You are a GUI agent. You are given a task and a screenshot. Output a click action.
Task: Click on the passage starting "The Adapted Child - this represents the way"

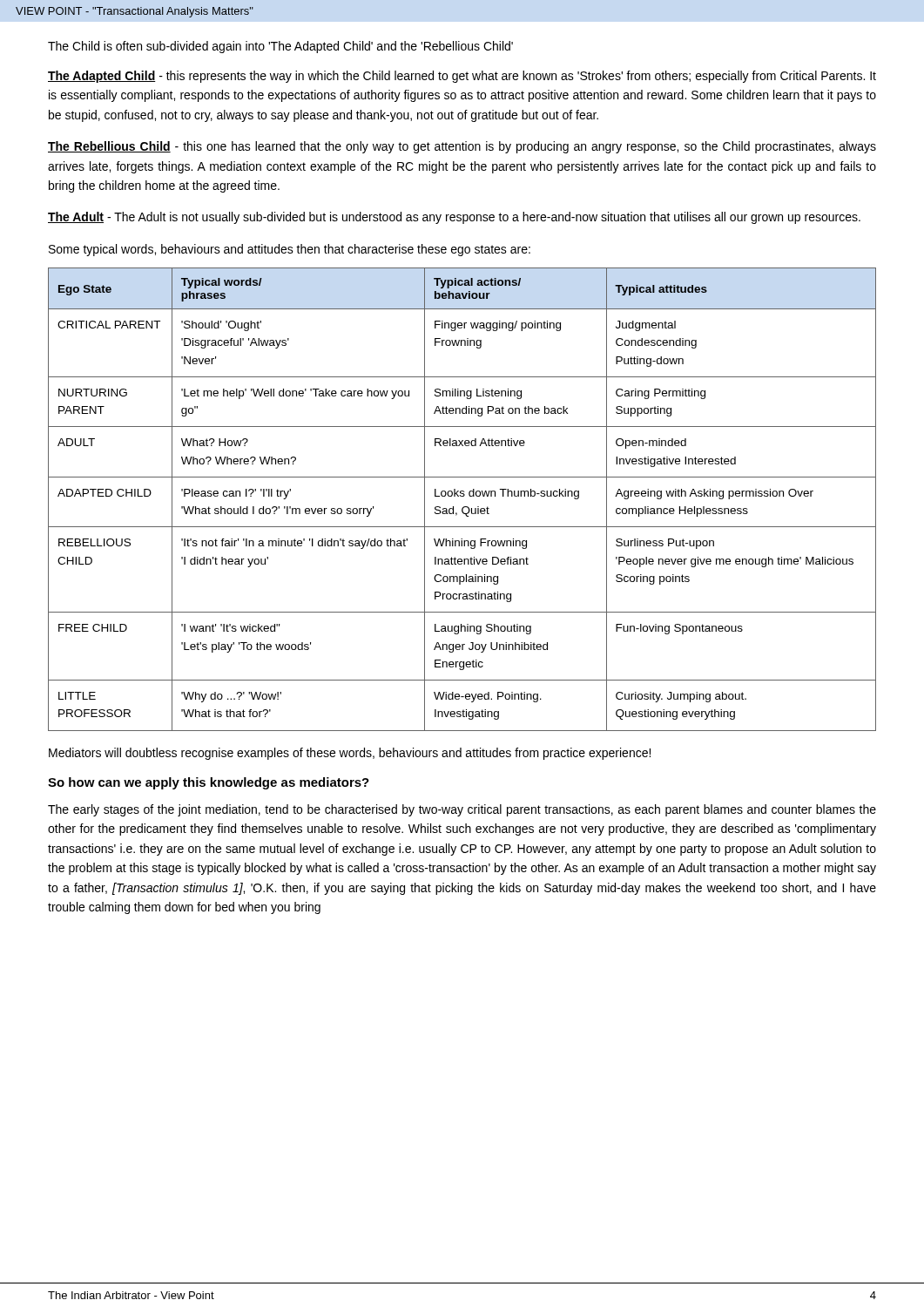point(462,95)
